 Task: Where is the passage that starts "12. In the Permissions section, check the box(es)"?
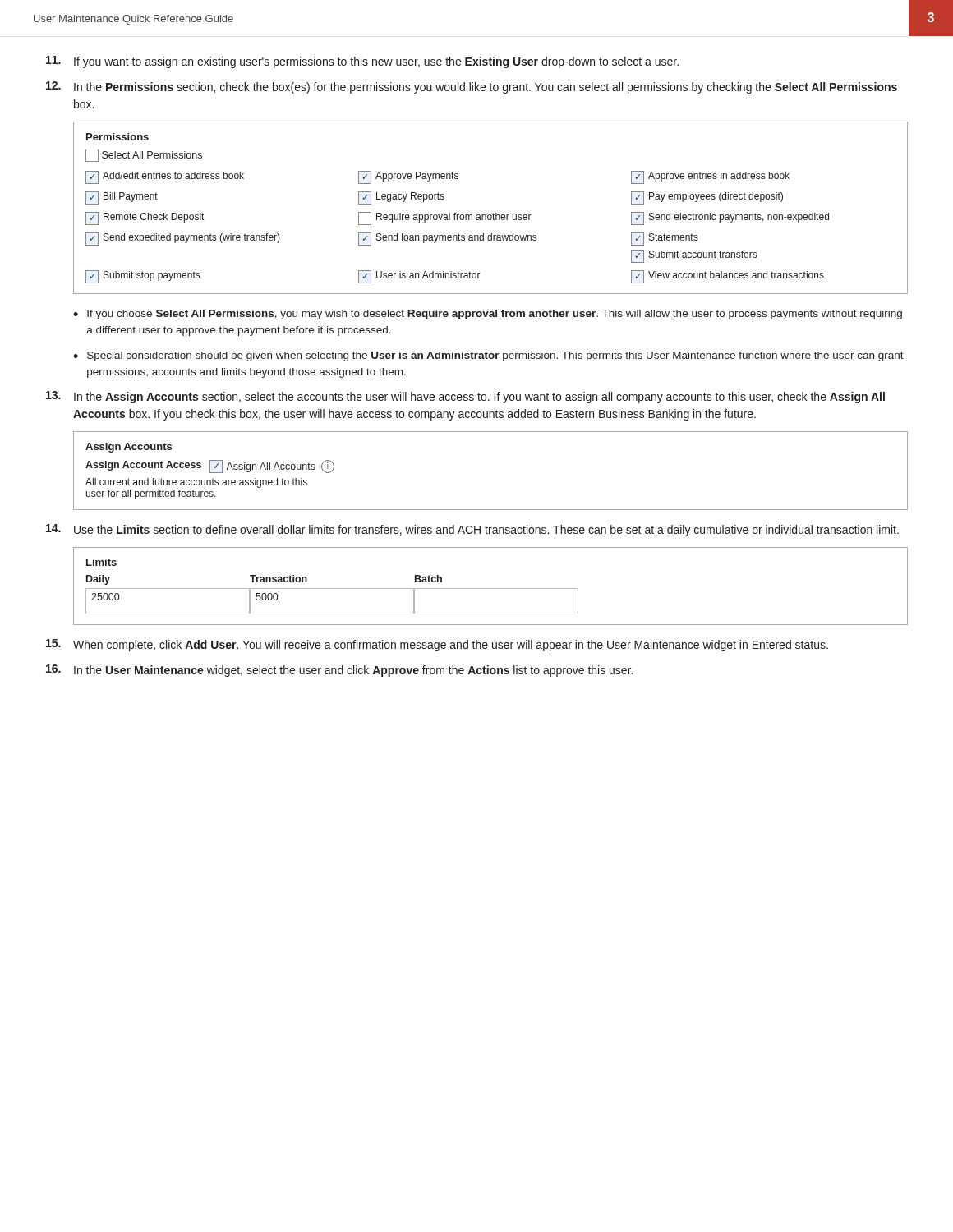point(476,96)
